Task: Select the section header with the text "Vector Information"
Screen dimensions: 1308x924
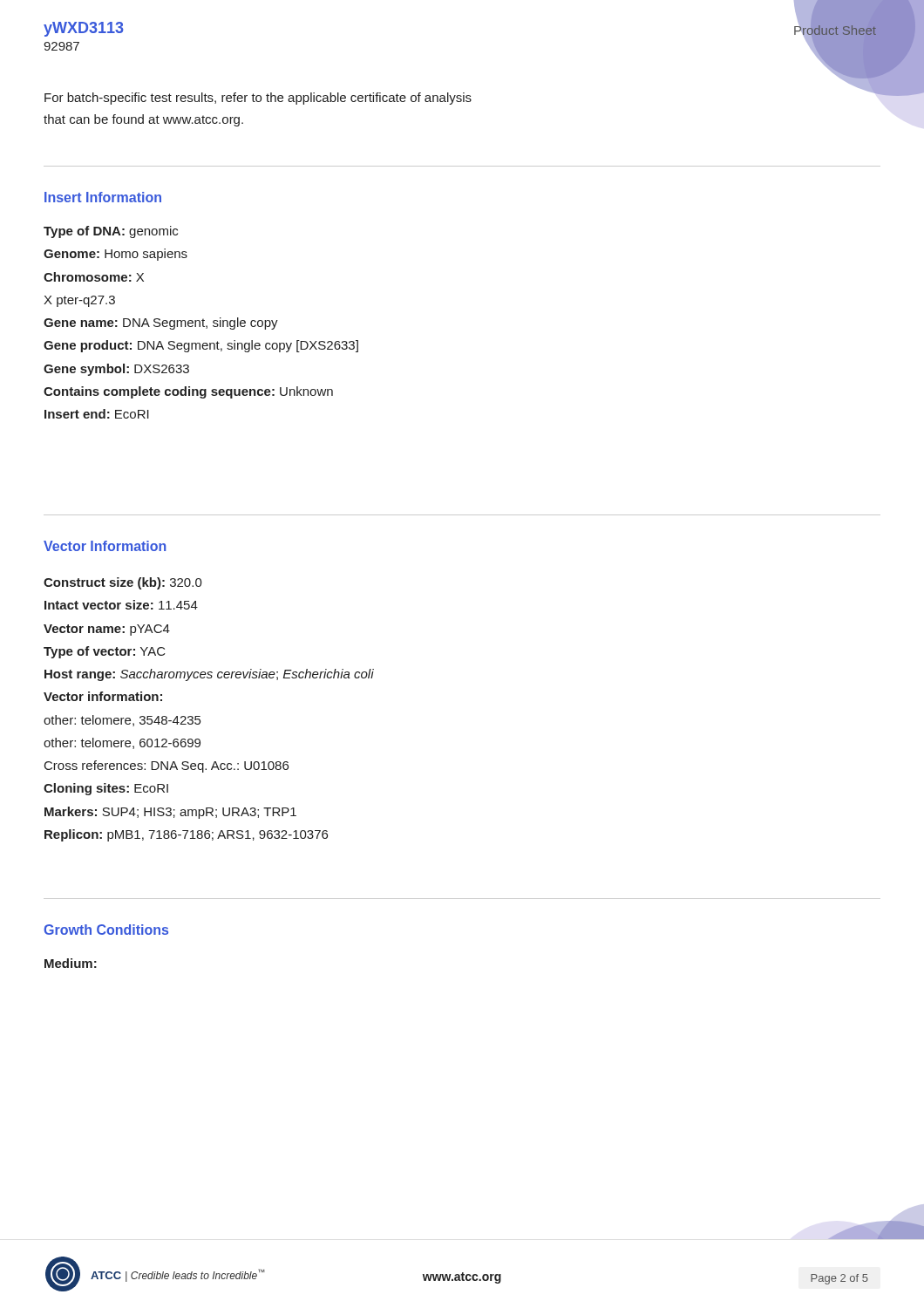Action: [105, 546]
